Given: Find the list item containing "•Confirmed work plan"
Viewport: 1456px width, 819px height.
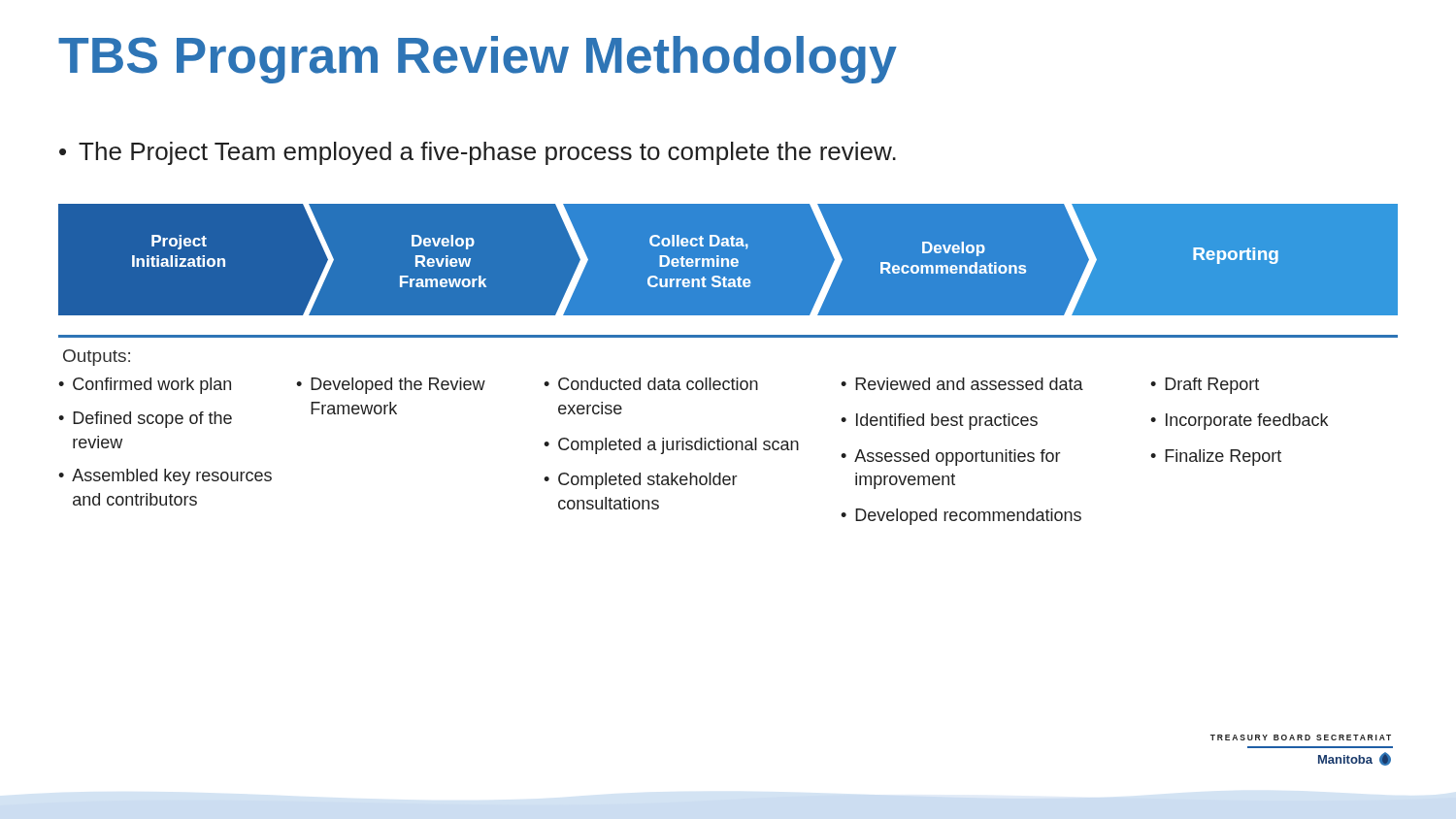Looking at the screenshot, I should coord(145,385).
